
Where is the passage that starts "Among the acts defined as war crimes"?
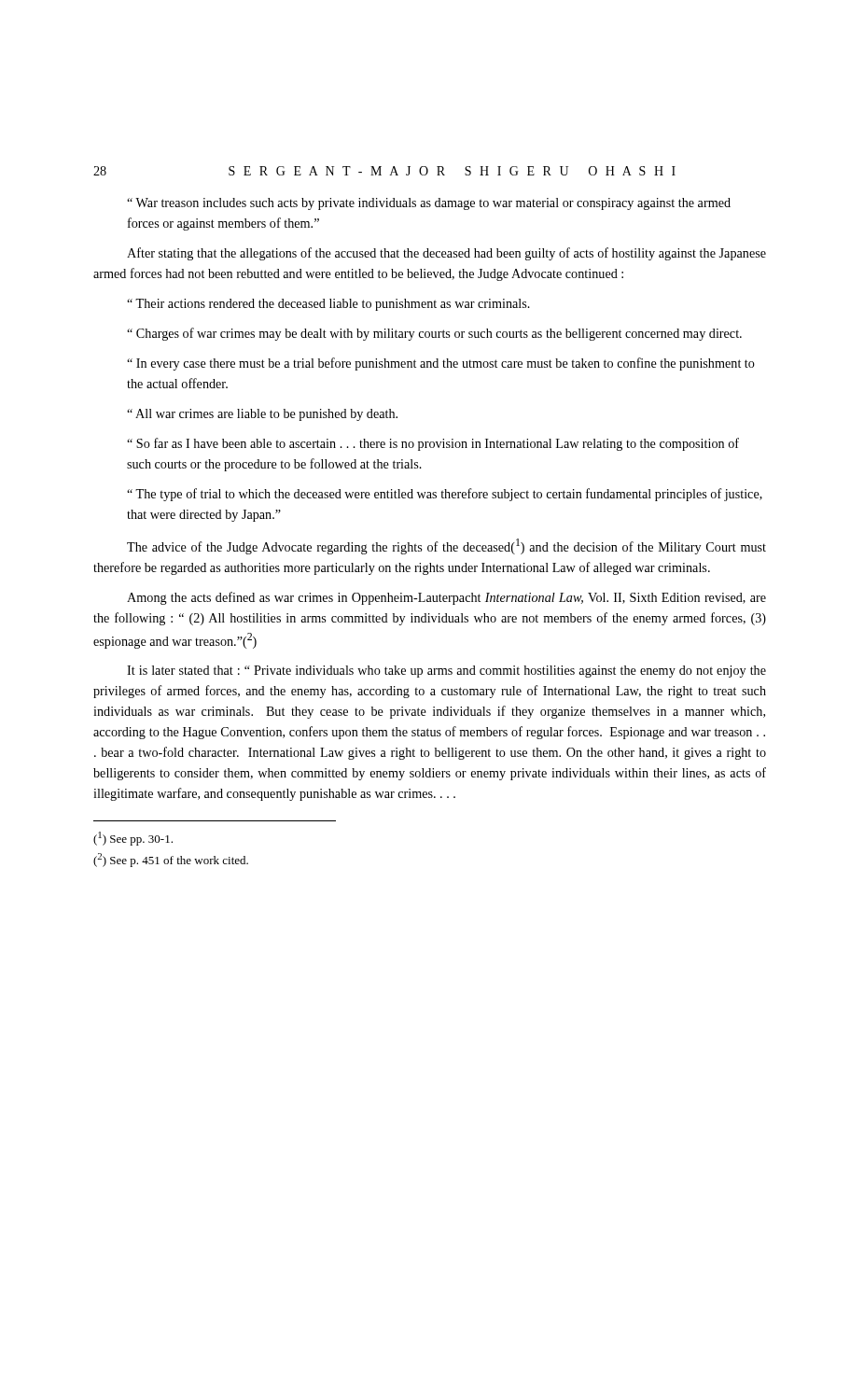coord(430,619)
